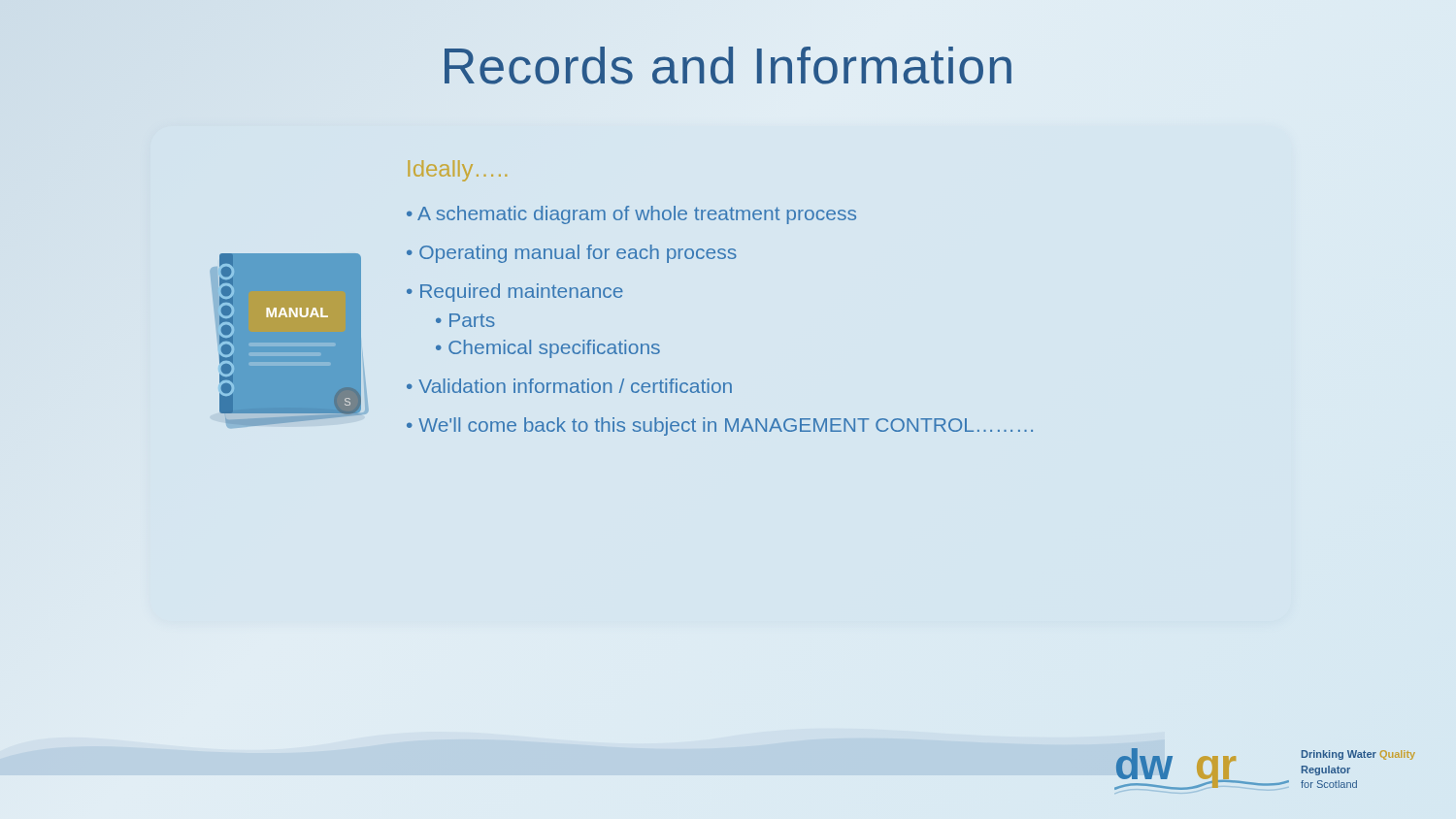Click on the list item that reads "• Parts"
Viewport: 1456px width, 819px height.
point(465,320)
